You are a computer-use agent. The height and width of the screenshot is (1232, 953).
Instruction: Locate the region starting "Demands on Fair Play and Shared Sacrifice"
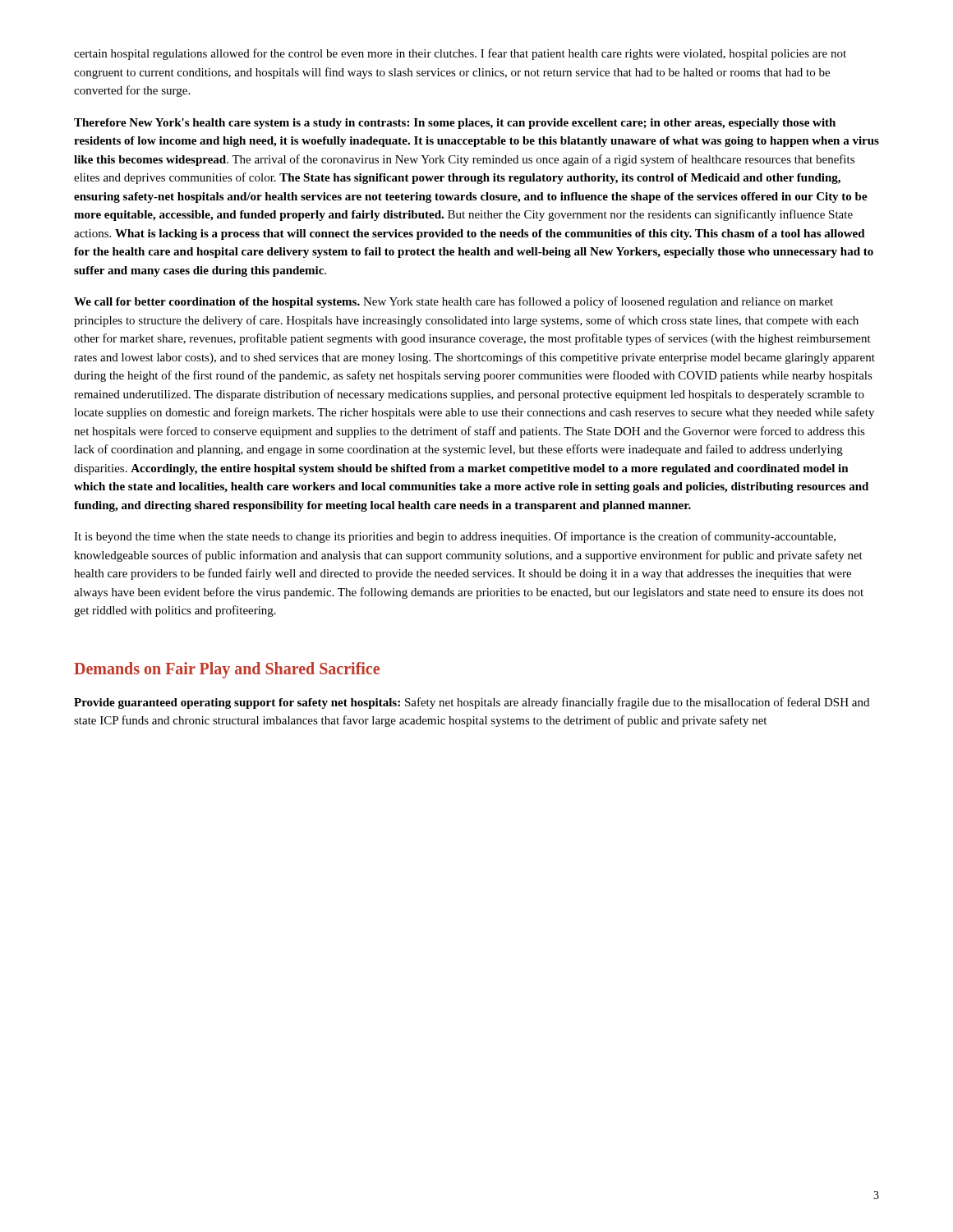227,668
